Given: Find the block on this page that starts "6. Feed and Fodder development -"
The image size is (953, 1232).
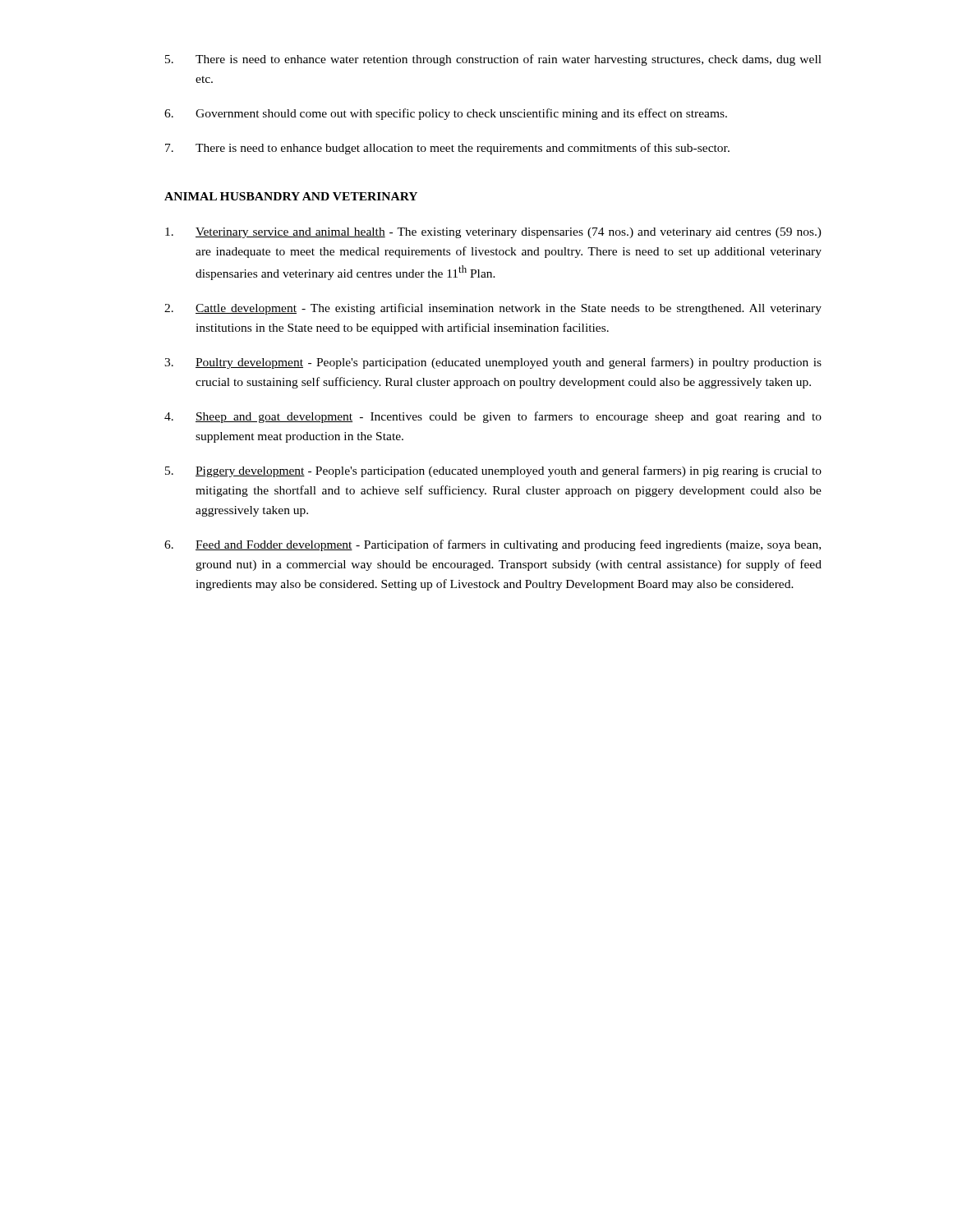Looking at the screenshot, I should click(493, 565).
